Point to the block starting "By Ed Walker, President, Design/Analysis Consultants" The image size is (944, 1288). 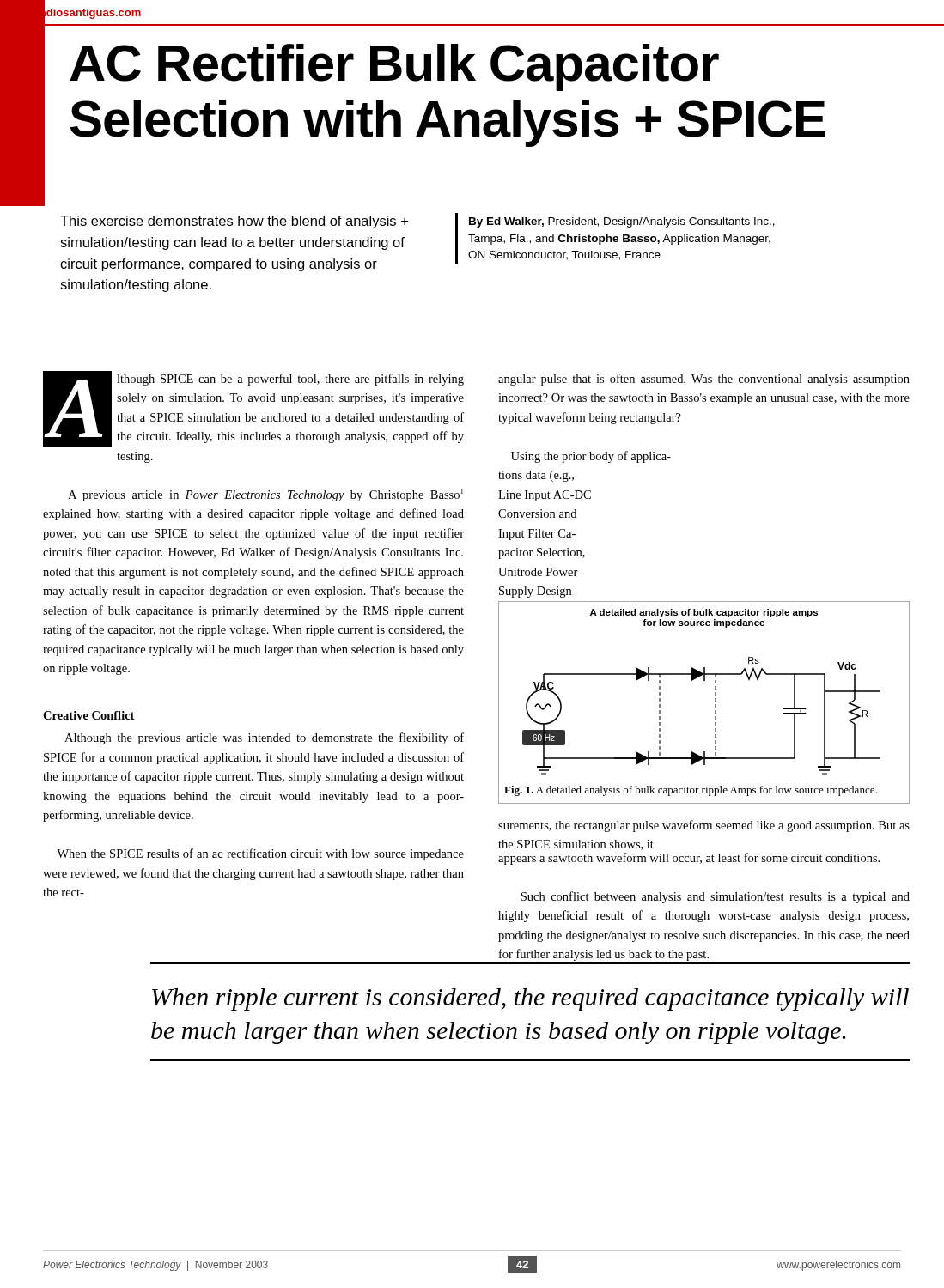tap(622, 238)
